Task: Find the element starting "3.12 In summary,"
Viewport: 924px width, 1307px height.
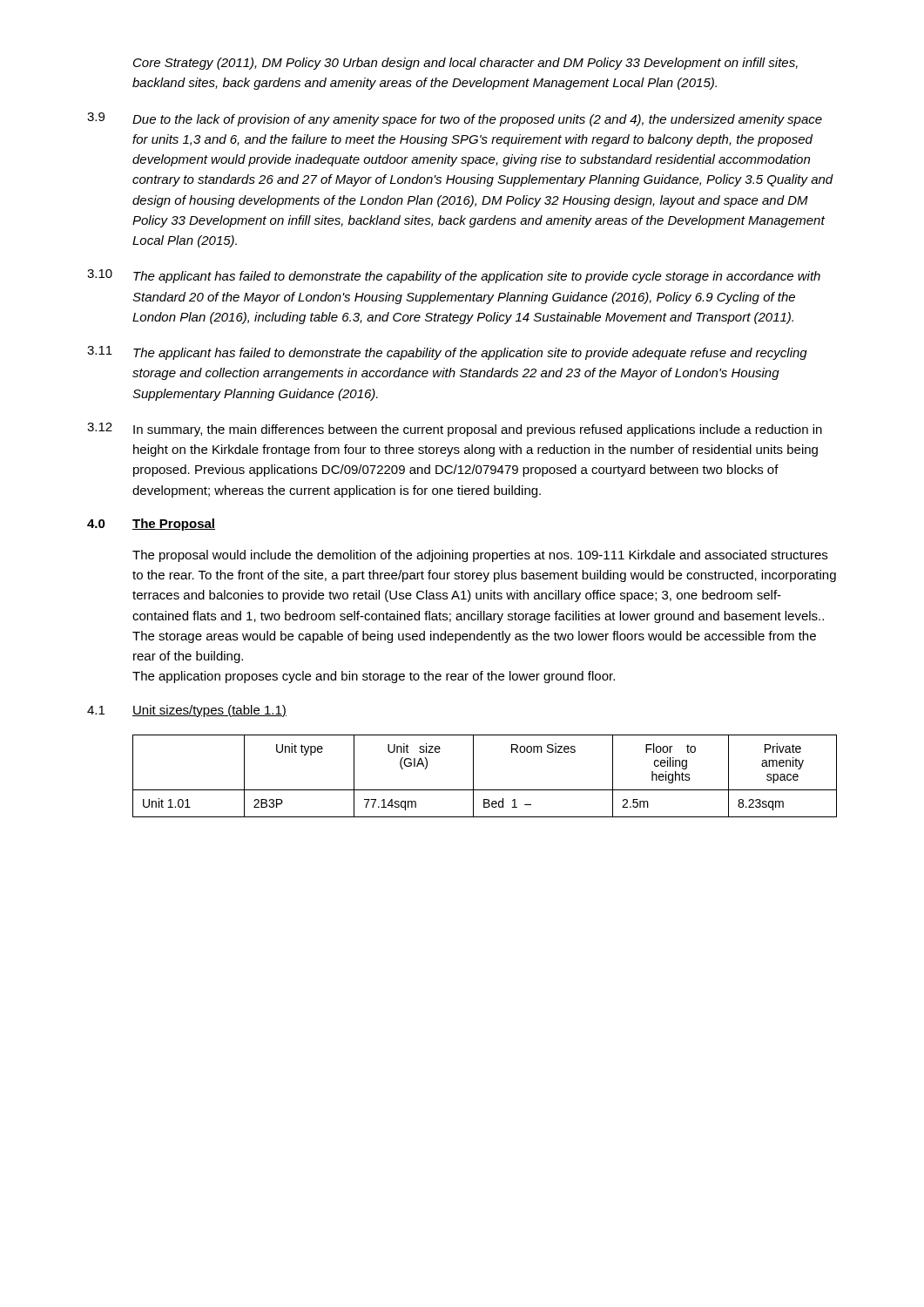Action: pos(462,459)
